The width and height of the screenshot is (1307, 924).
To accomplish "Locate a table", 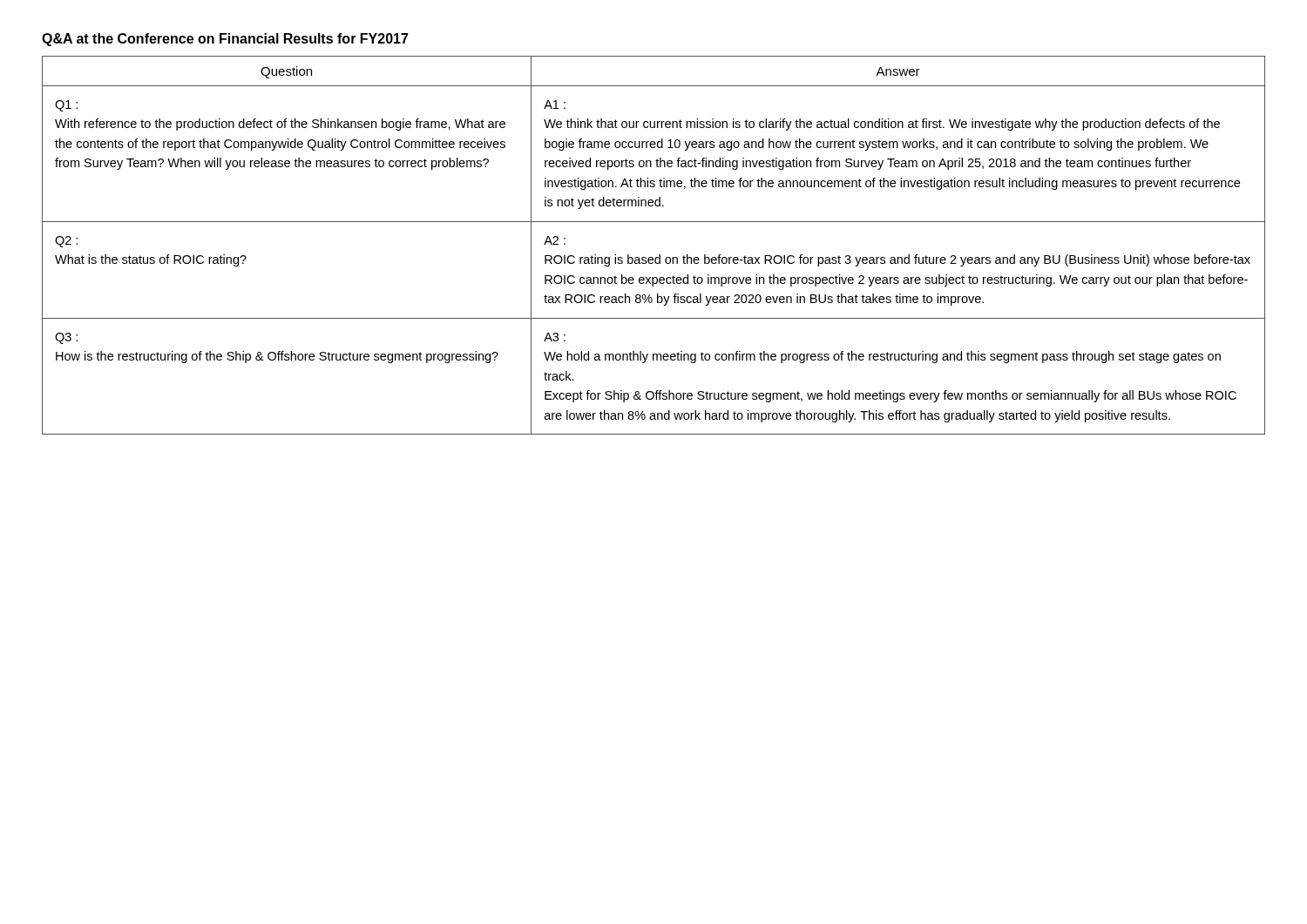I will coord(654,245).
